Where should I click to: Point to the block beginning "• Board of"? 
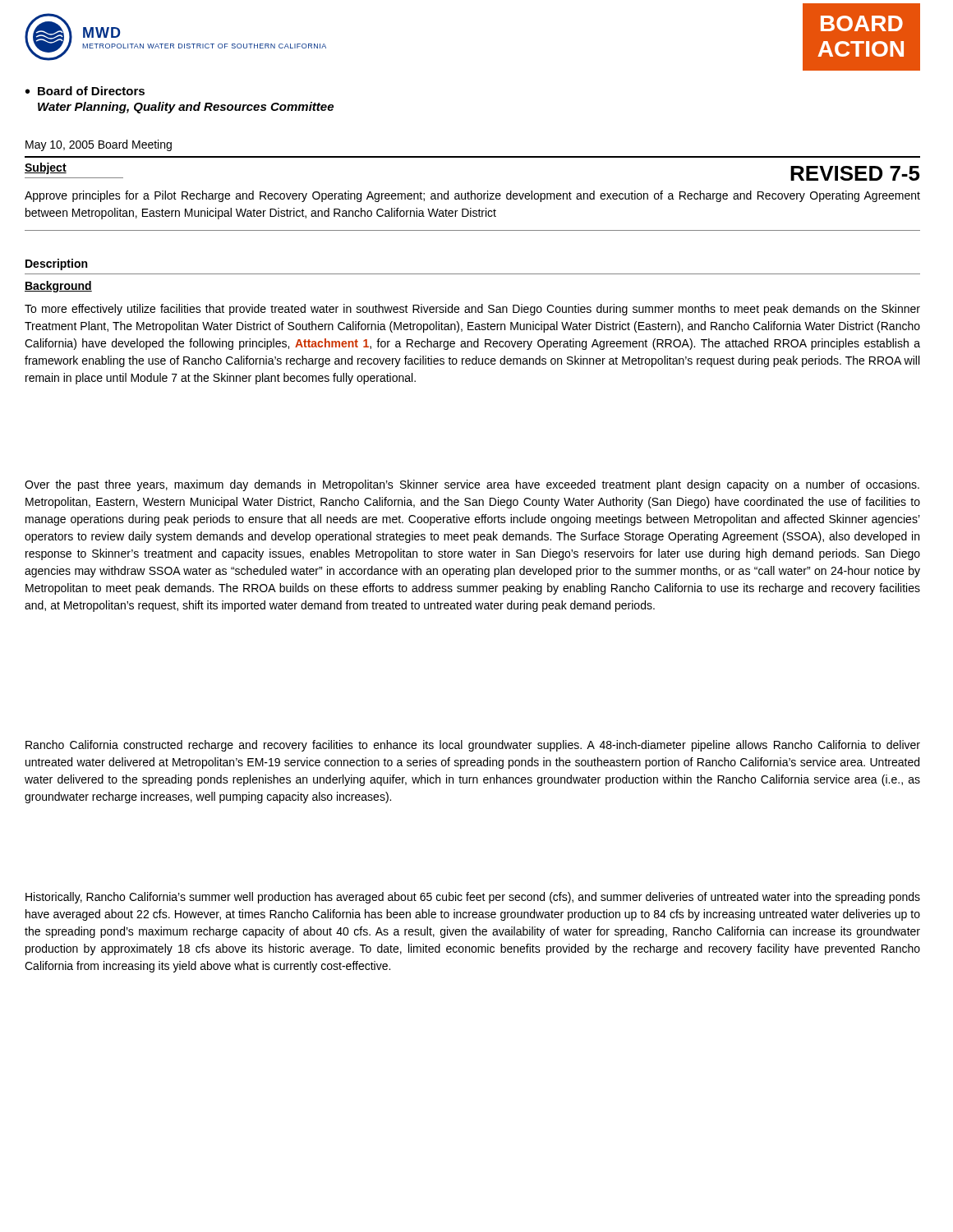point(85,91)
